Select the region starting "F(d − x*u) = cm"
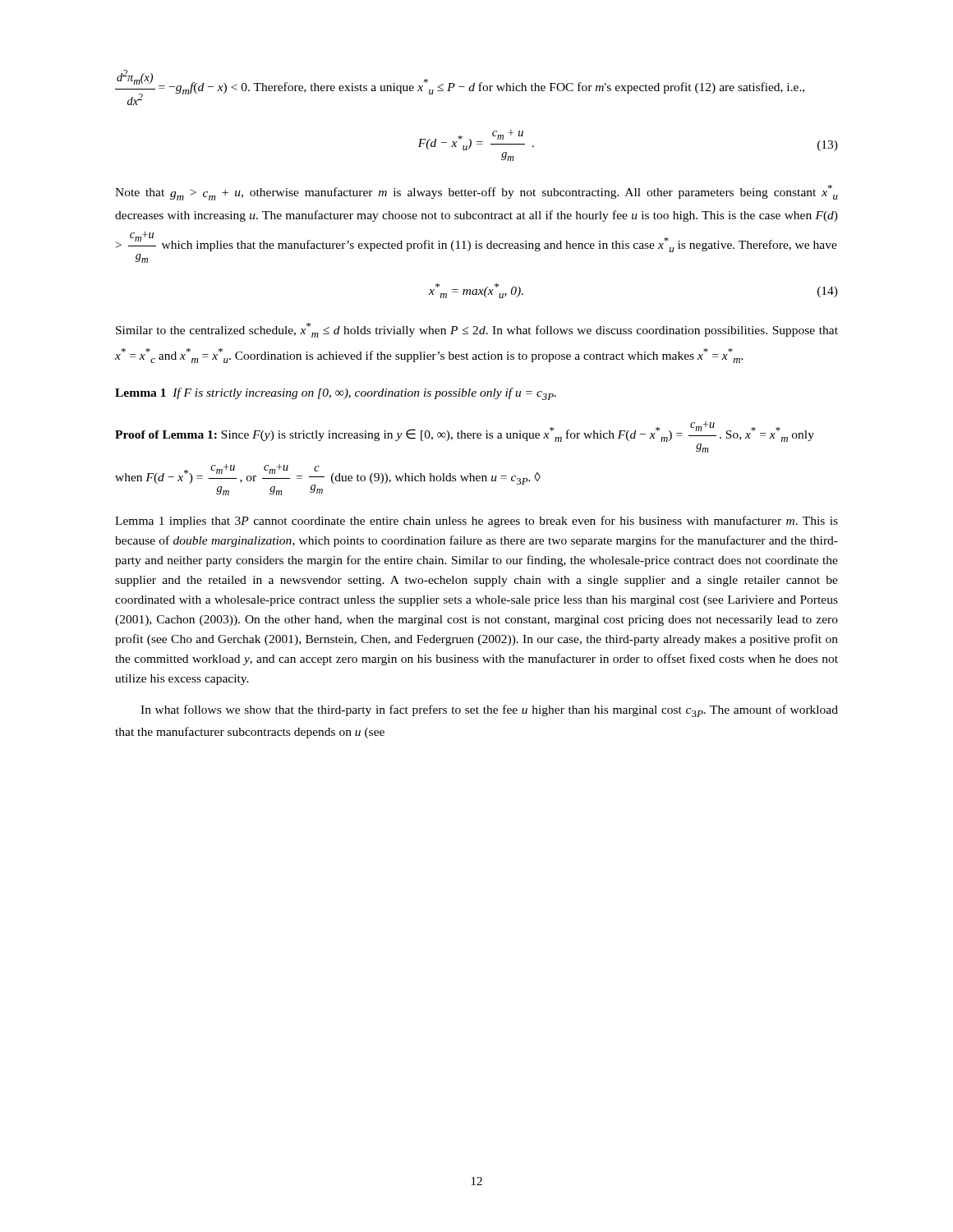953x1232 pixels. [x=464, y=146]
